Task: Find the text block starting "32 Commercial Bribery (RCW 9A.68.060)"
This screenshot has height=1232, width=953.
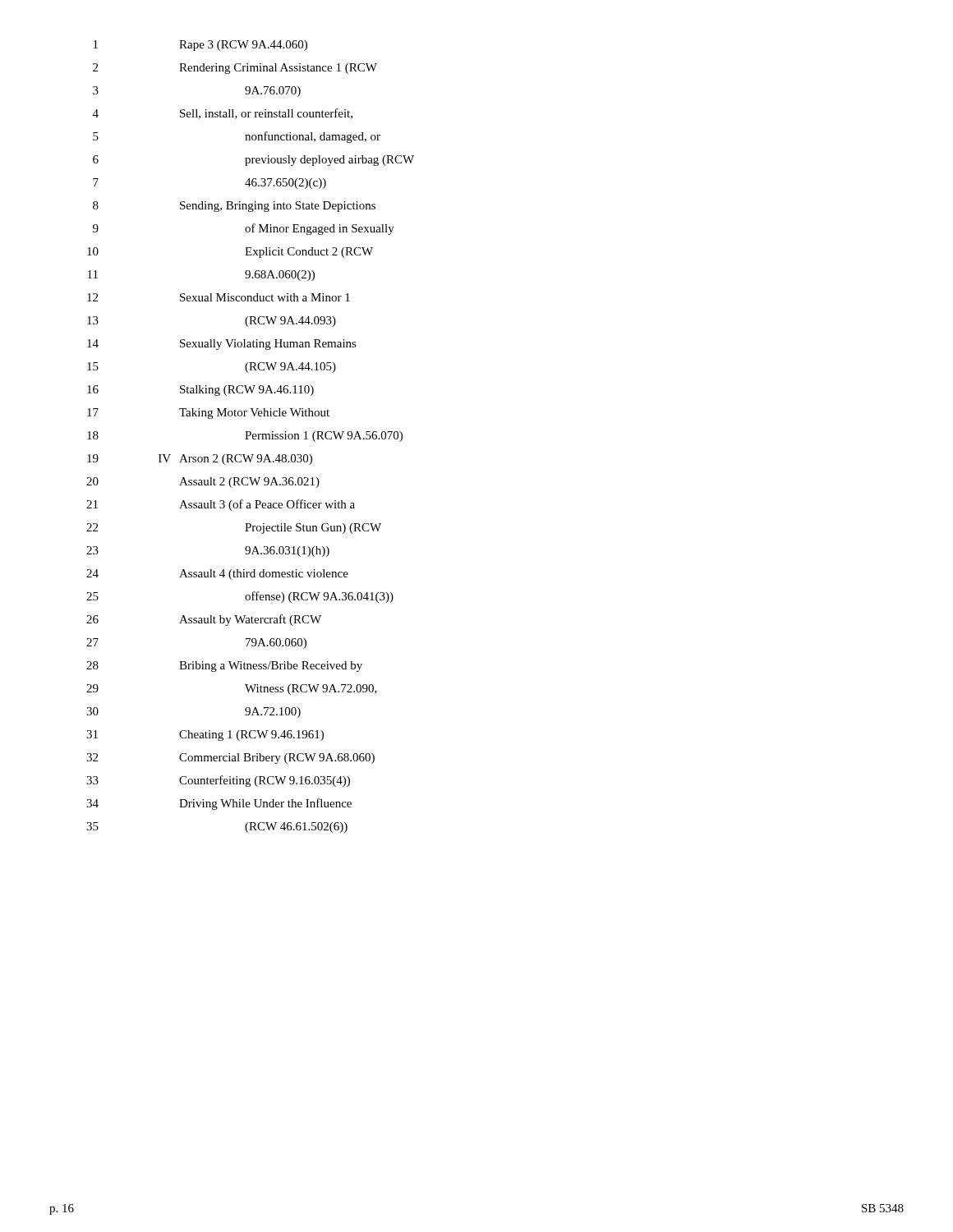Action: point(230,759)
